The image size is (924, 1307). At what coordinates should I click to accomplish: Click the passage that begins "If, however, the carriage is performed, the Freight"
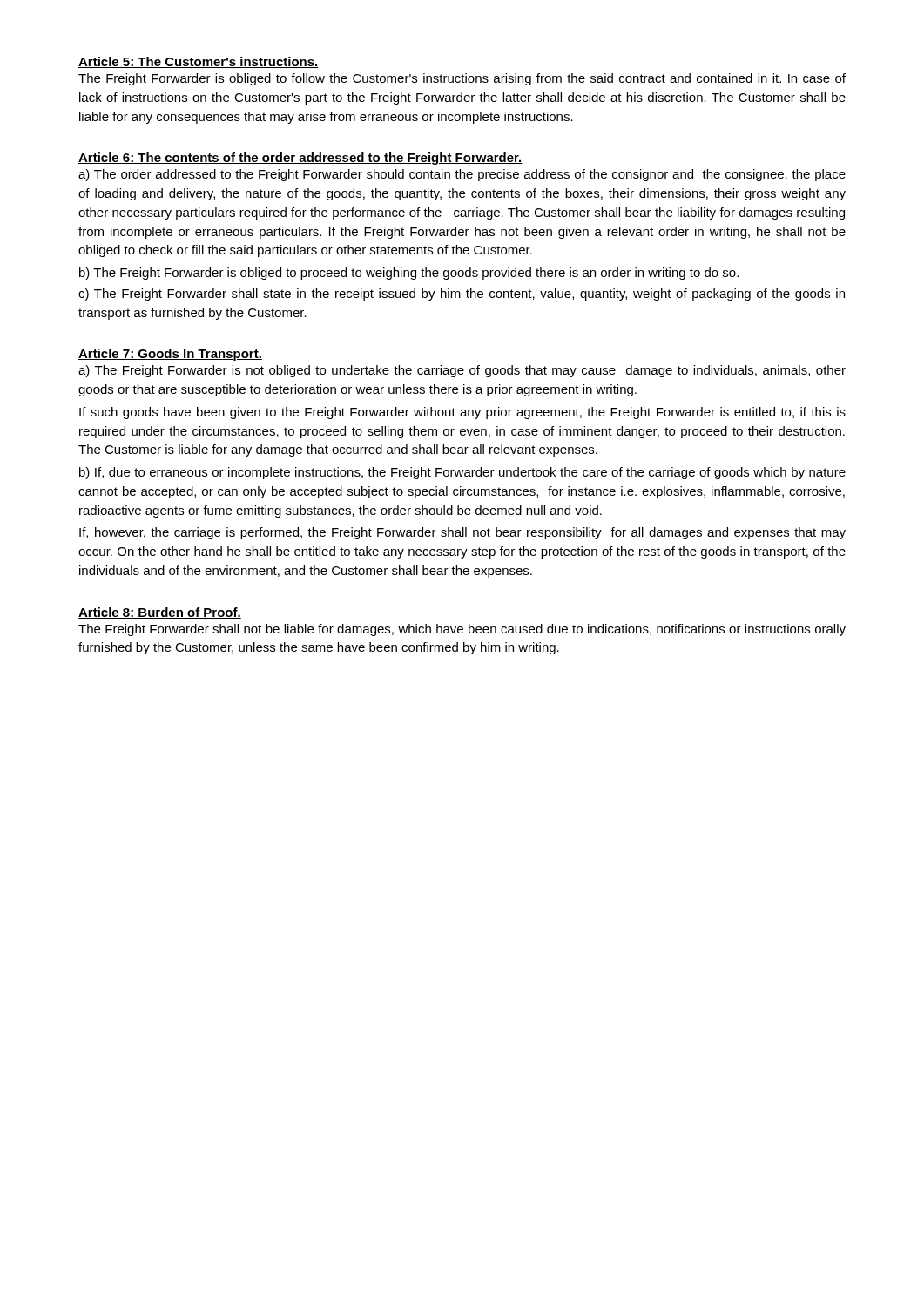(462, 551)
